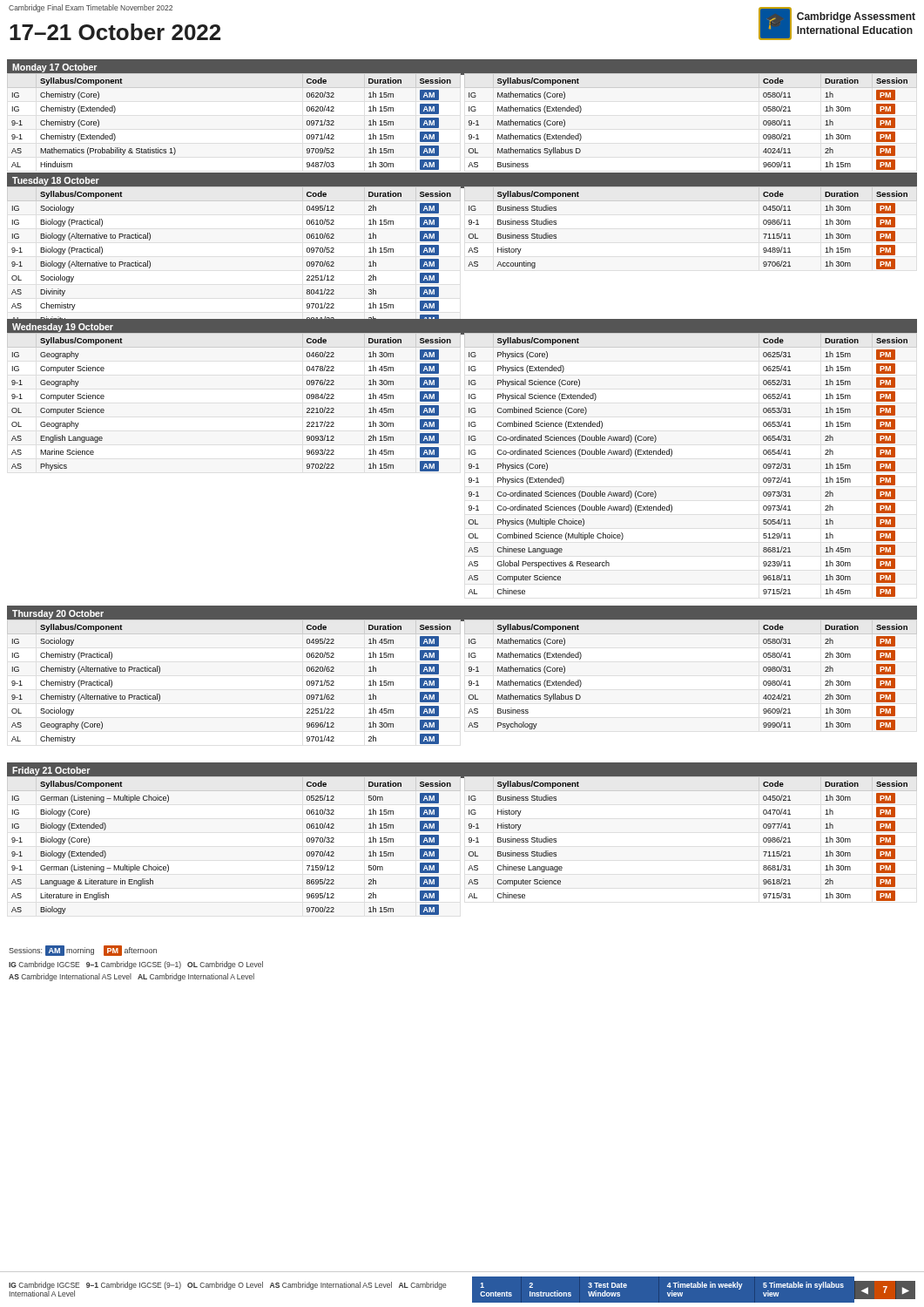Find the section header that reads "Friday 21 October"
The image size is (924, 1307).
(51, 770)
